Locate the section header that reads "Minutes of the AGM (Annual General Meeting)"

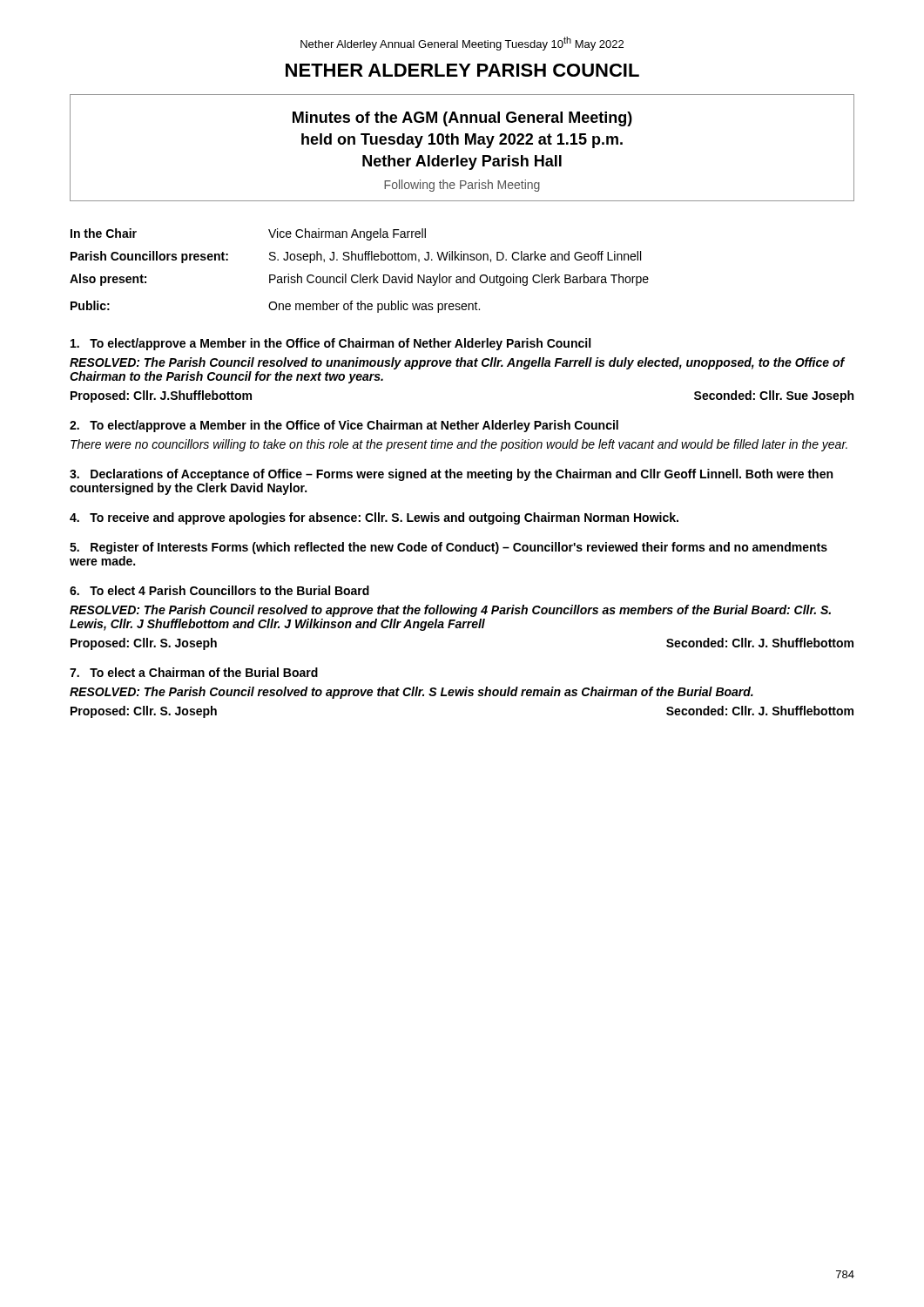click(x=462, y=151)
